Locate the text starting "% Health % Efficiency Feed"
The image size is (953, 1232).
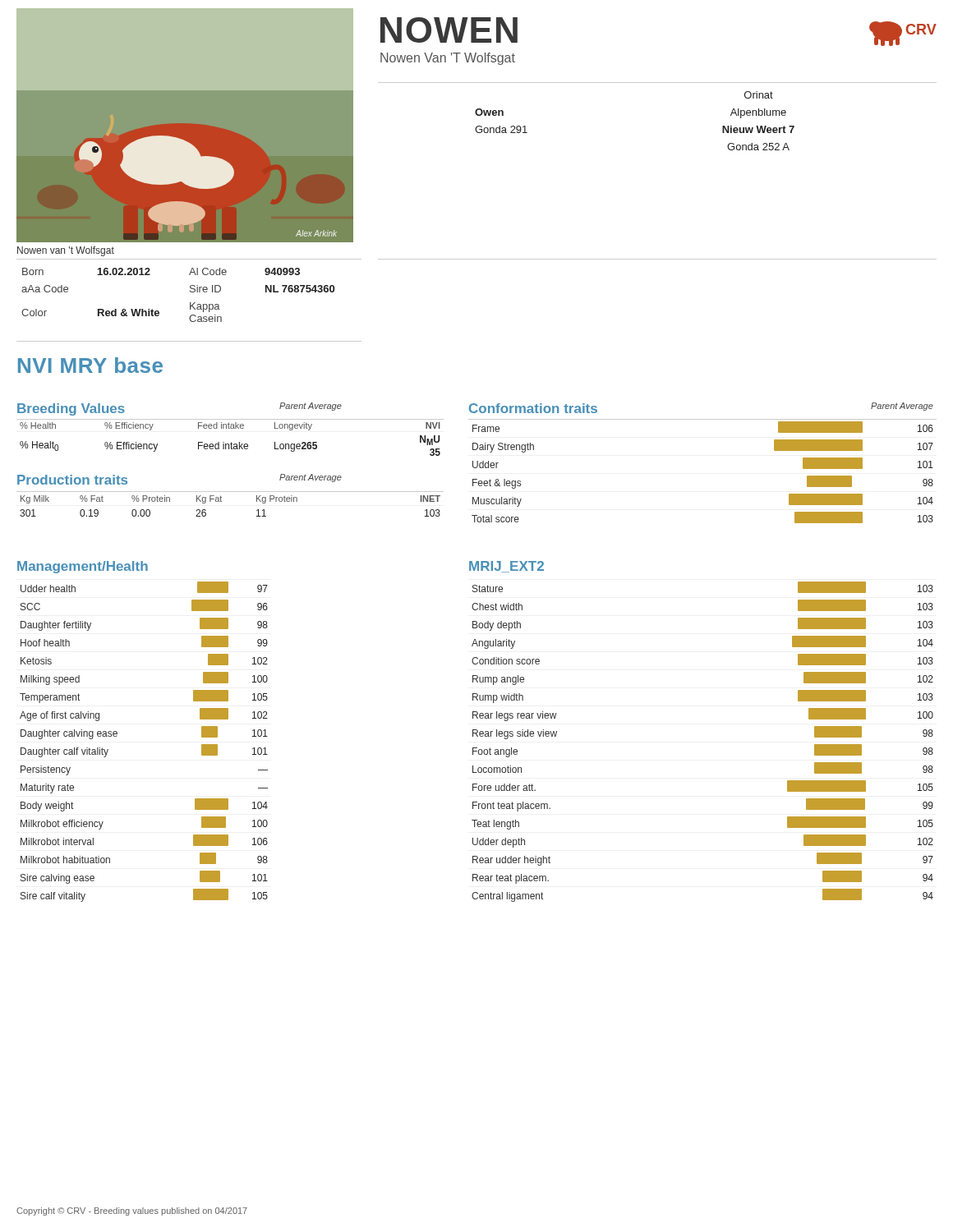pyautogui.click(x=230, y=440)
